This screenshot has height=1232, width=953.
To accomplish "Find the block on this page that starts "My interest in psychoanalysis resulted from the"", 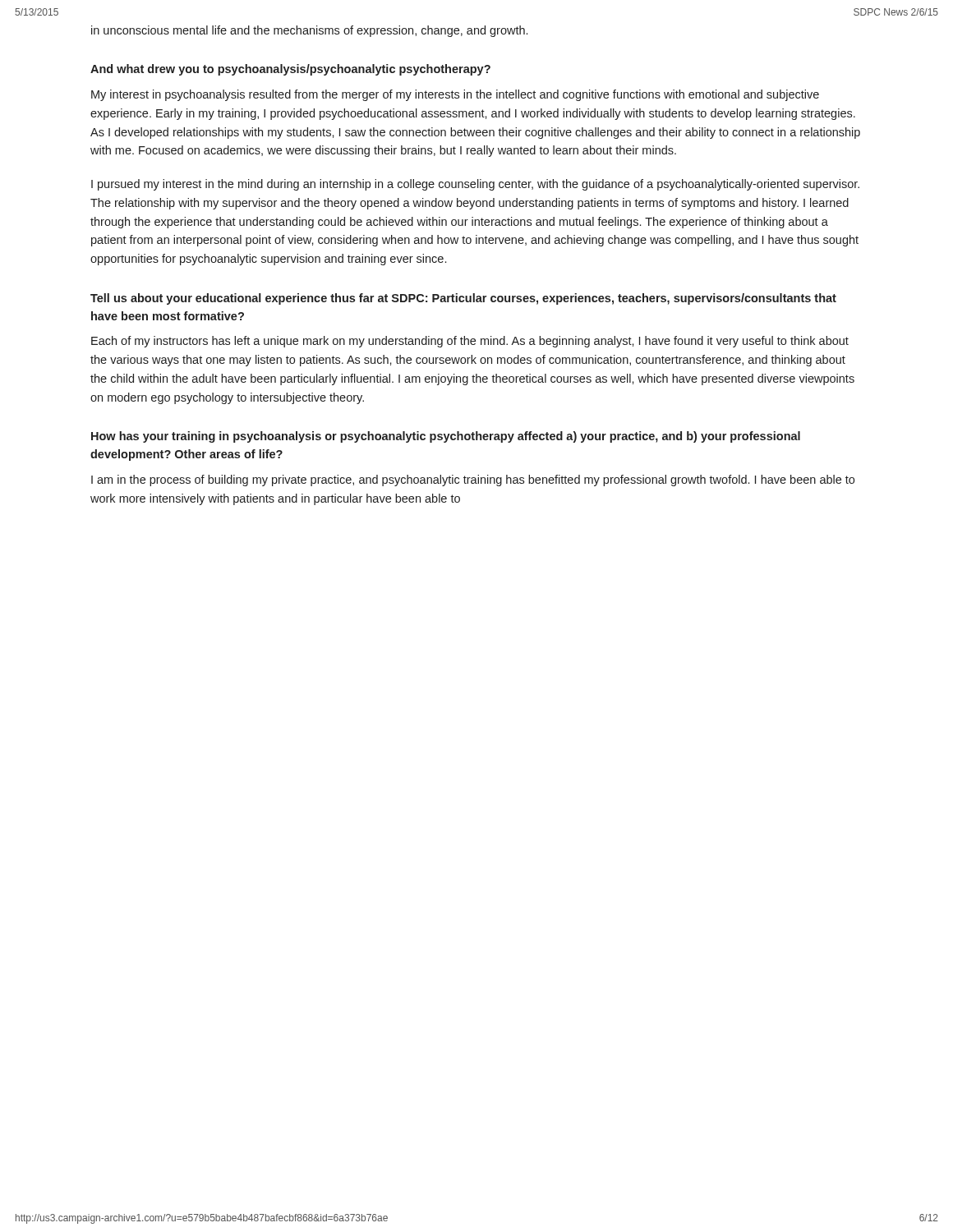I will click(475, 123).
